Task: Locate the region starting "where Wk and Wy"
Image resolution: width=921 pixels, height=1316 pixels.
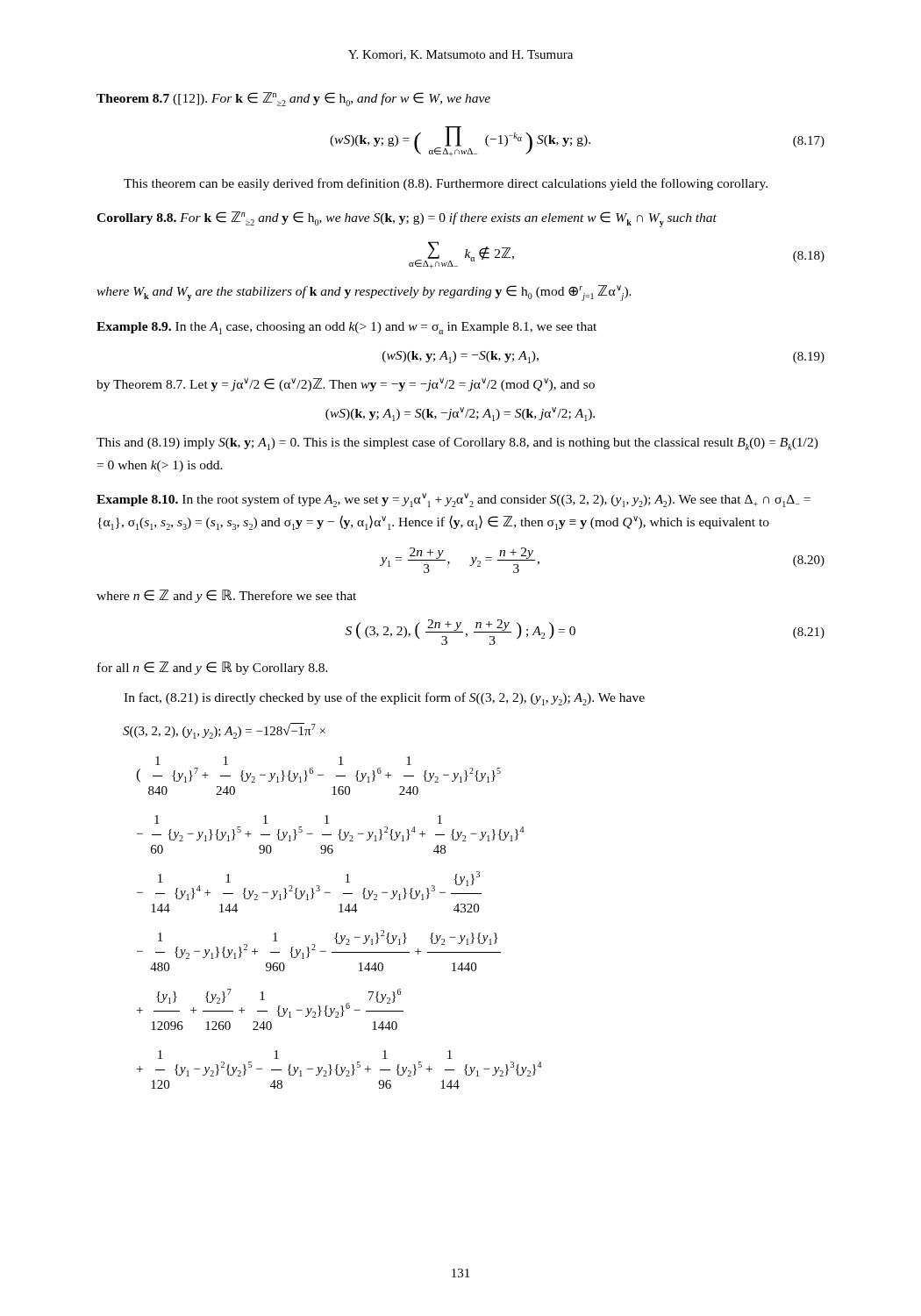Action: point(364,291)
